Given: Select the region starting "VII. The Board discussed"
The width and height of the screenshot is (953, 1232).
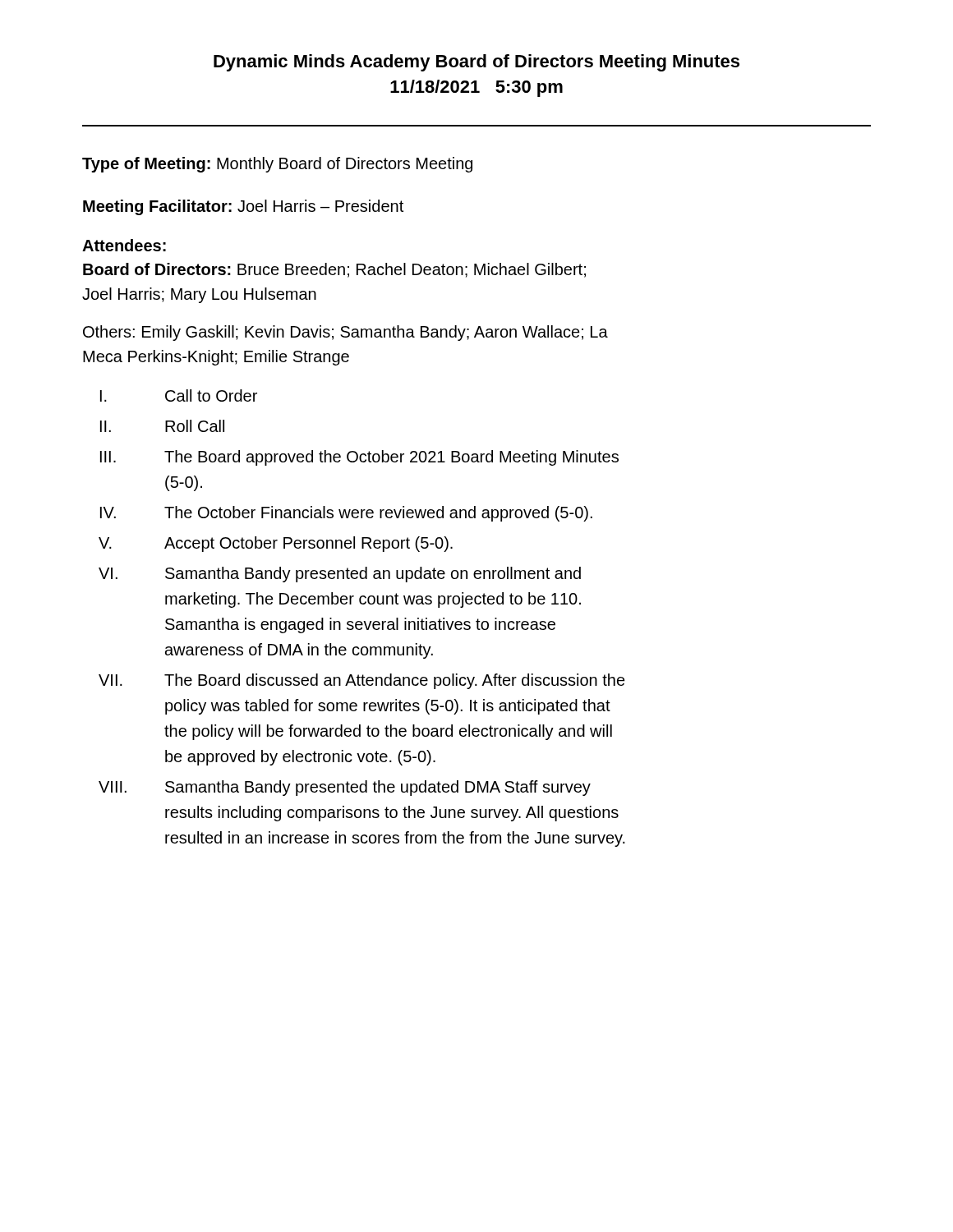Looking at the screenshot, I should click(x=476, y=718).
